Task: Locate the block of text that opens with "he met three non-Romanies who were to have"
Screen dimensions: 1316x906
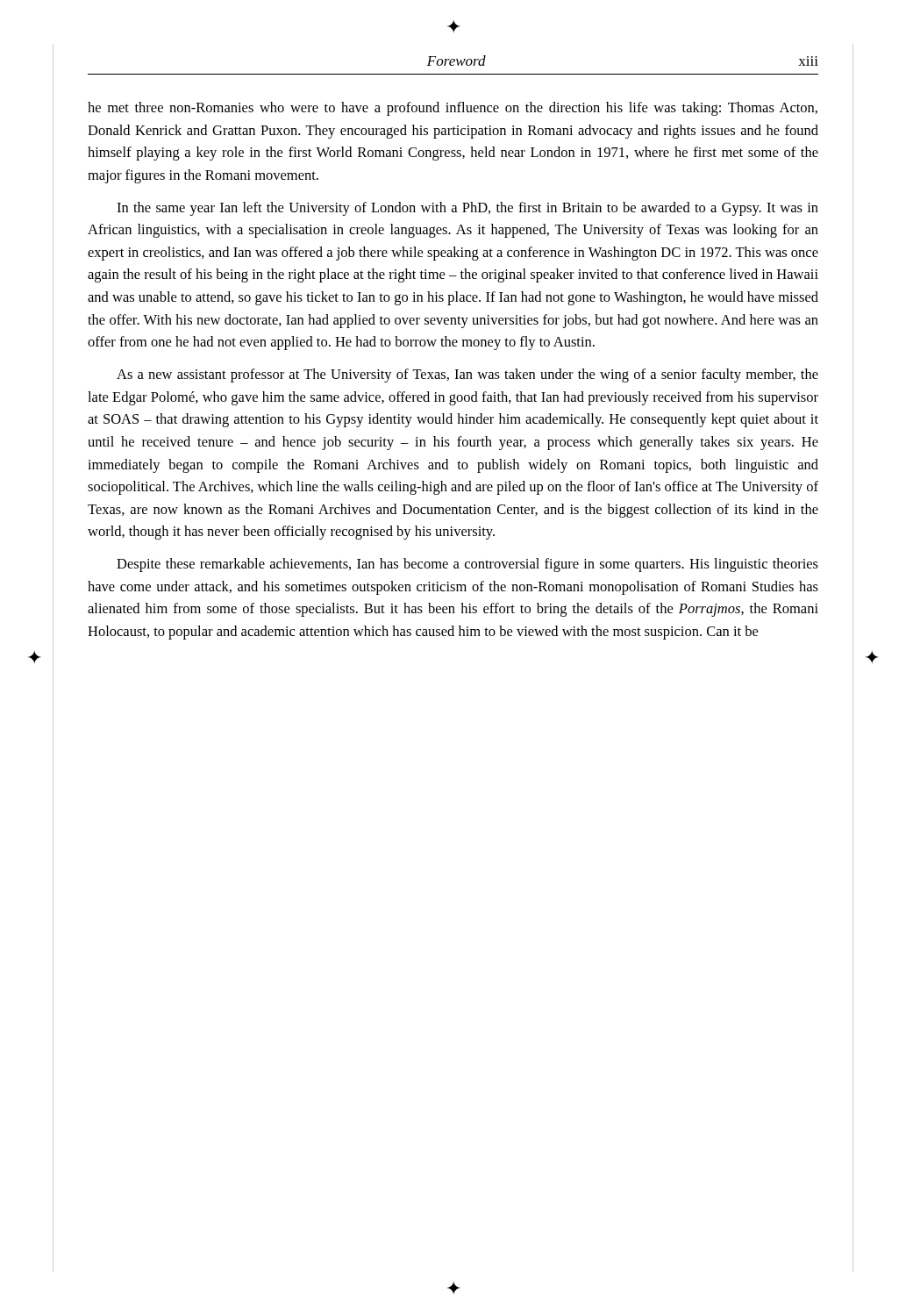Action: click(x=453, y=370)
